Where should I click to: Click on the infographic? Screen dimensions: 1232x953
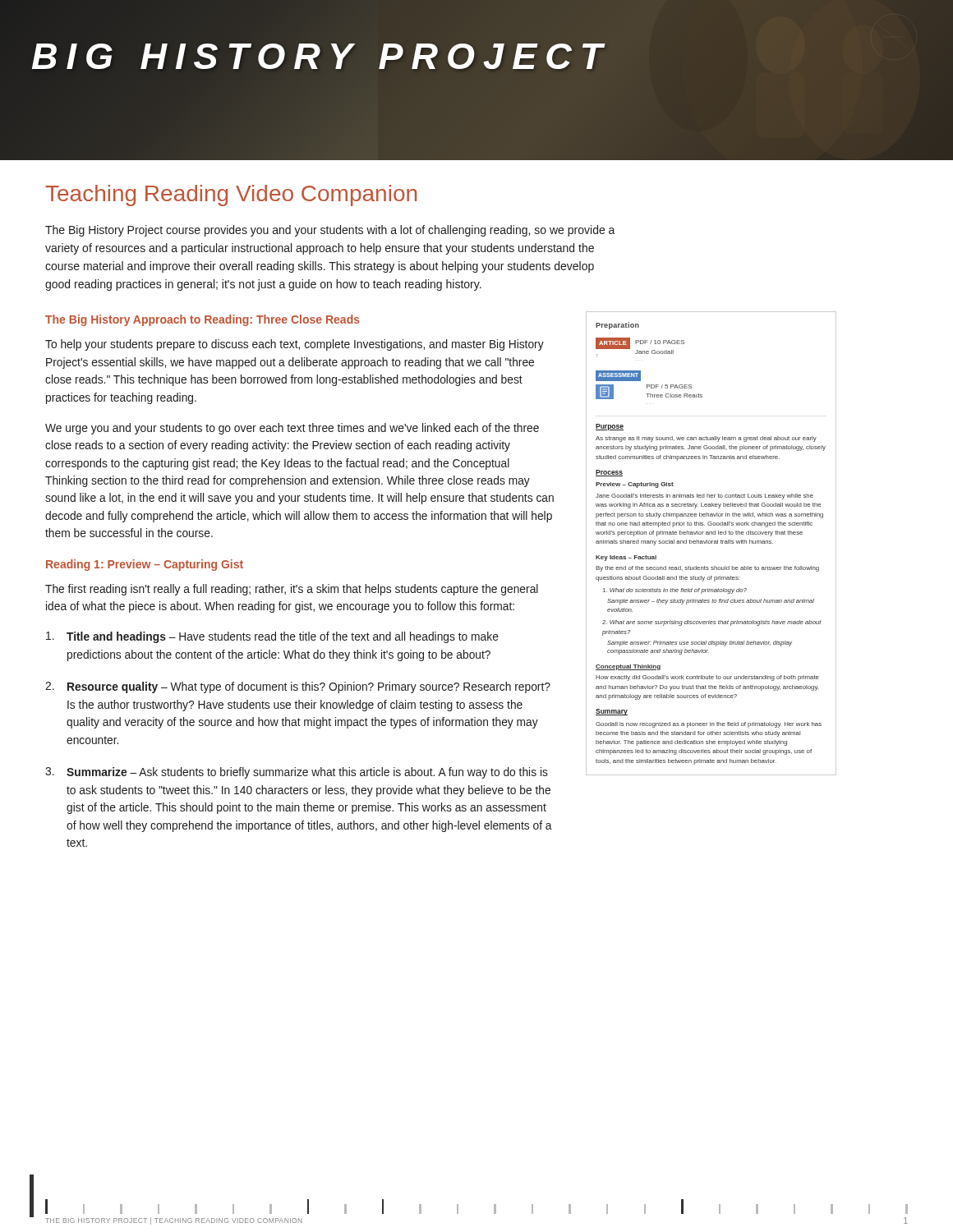[x=711, y=544]
